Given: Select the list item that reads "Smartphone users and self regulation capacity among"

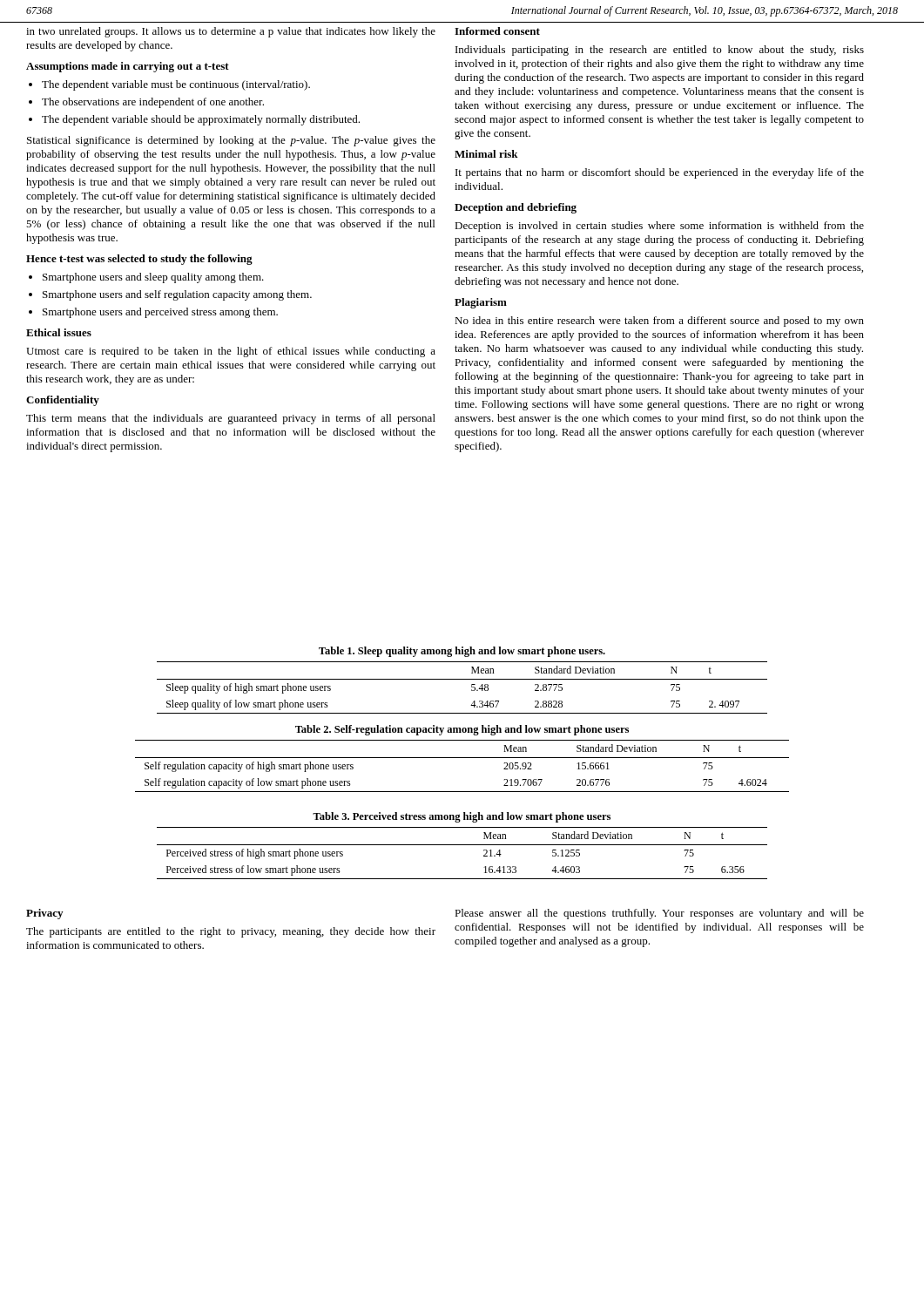Looking at the screenshot, I should 177,294.
